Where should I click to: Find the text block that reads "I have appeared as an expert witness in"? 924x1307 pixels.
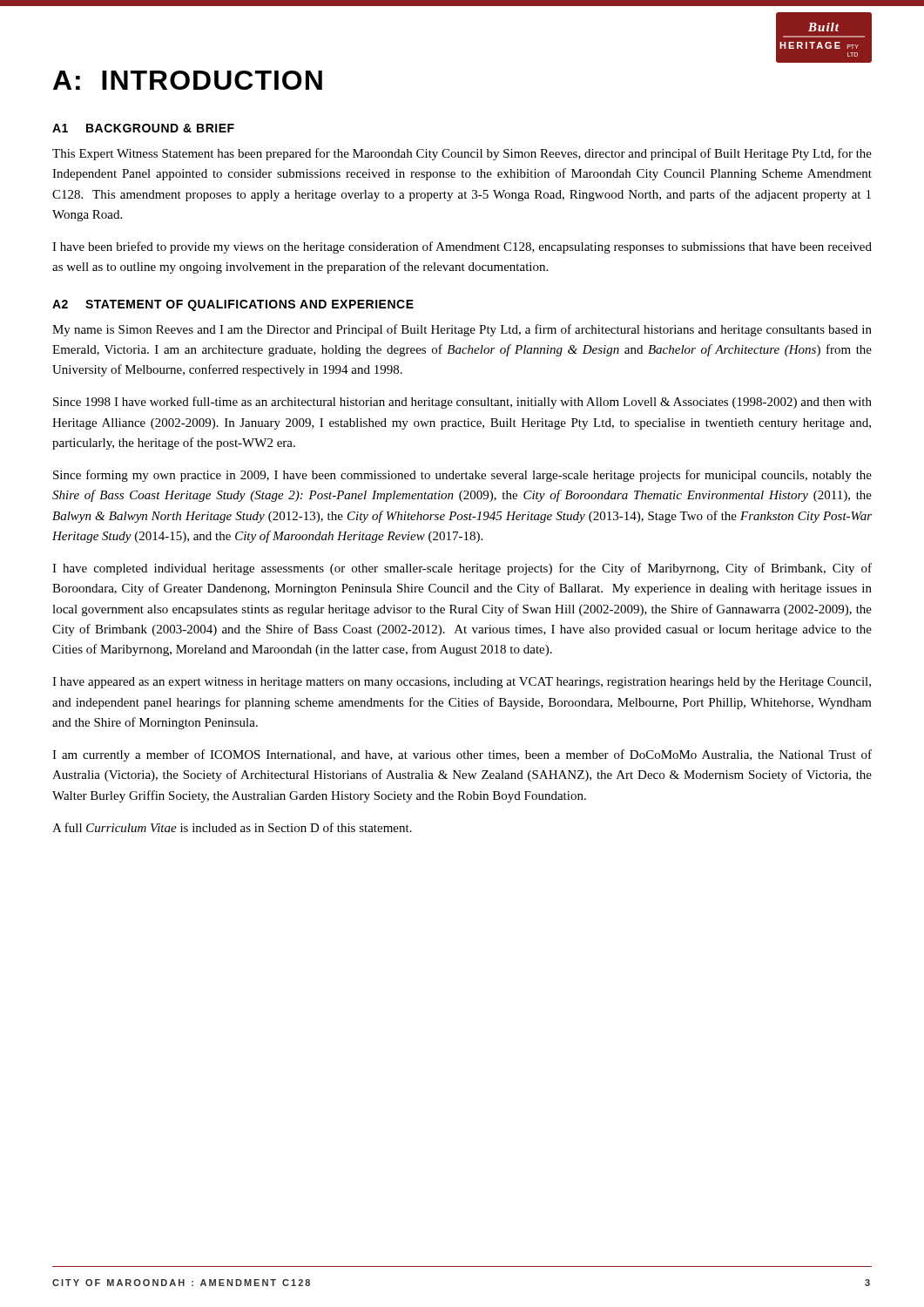click(462, 702)
